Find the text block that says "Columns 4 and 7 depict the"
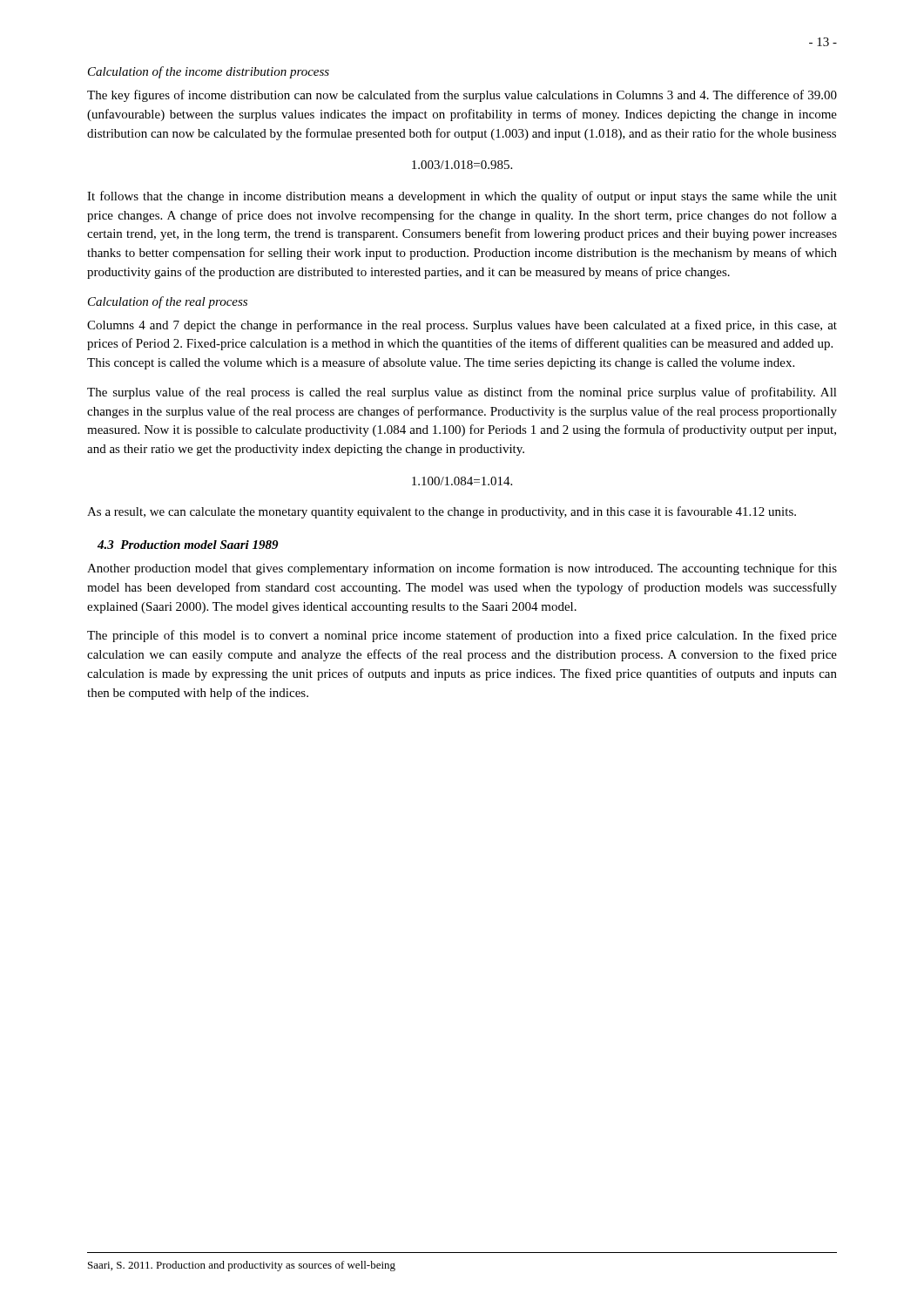This screenshot has width=924, height=1307. pos(462,344)
